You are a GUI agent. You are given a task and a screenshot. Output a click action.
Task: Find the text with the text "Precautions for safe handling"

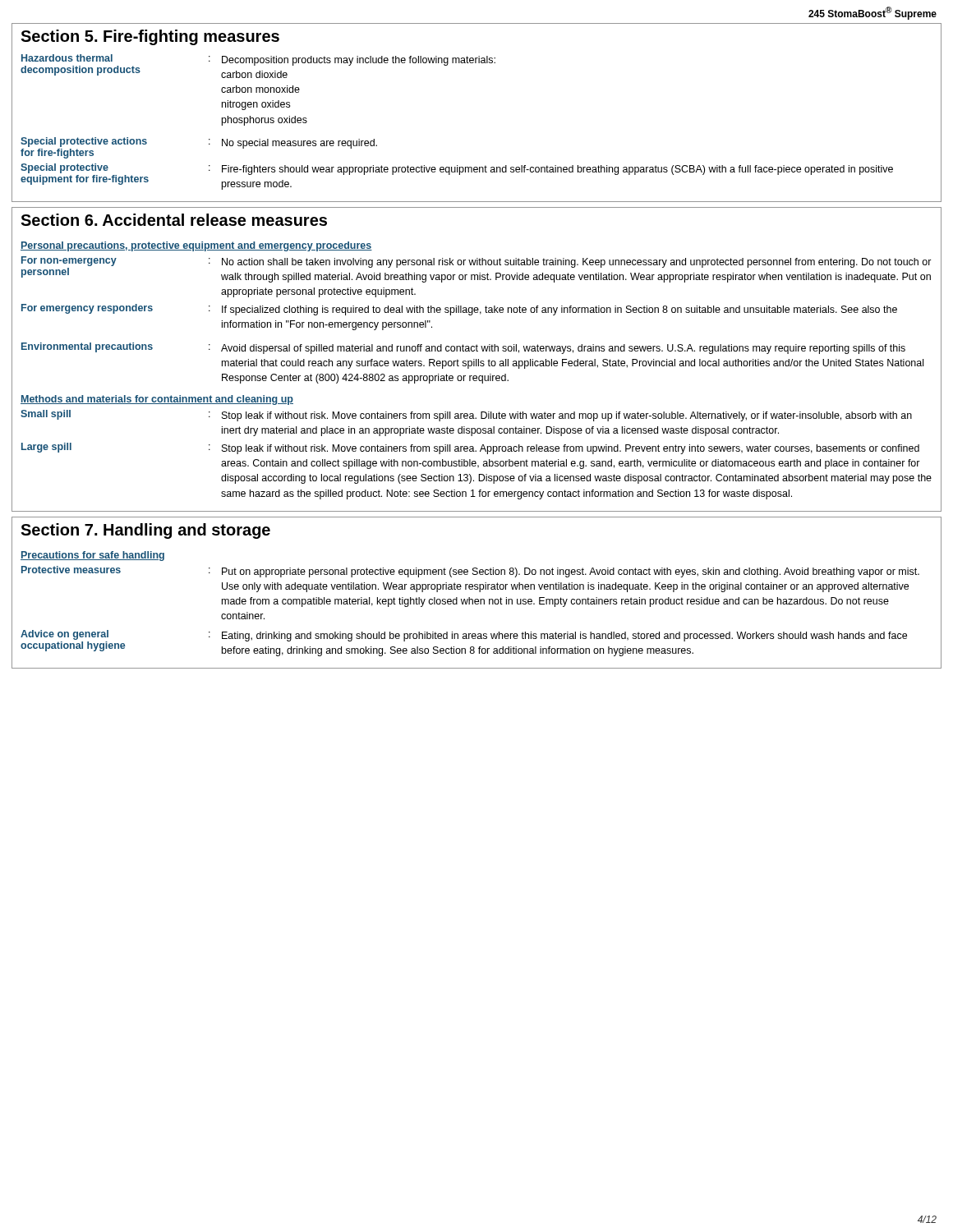click(x=93, y=555)
